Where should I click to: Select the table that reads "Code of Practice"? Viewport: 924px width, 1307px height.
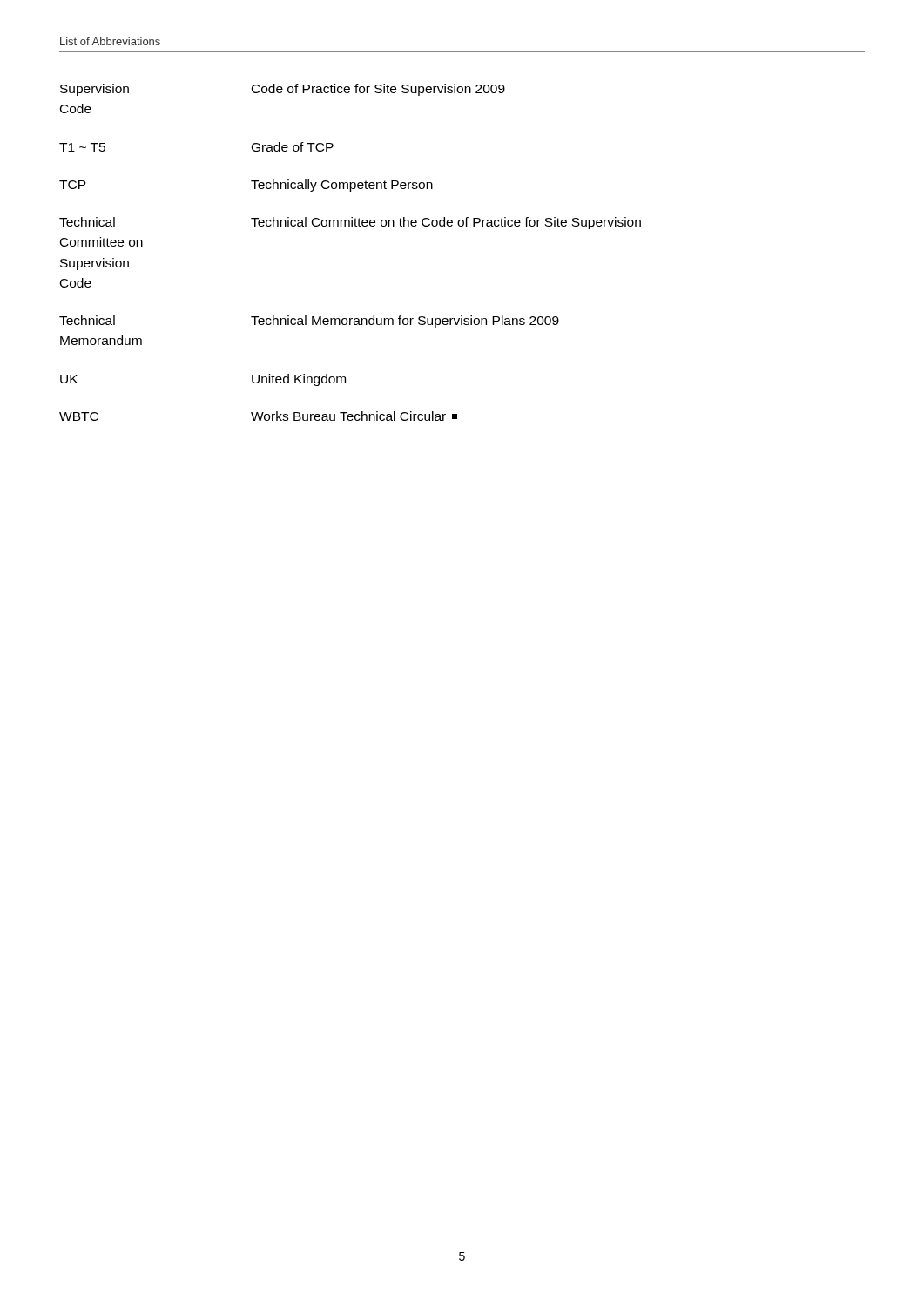(x=462, y=252)
